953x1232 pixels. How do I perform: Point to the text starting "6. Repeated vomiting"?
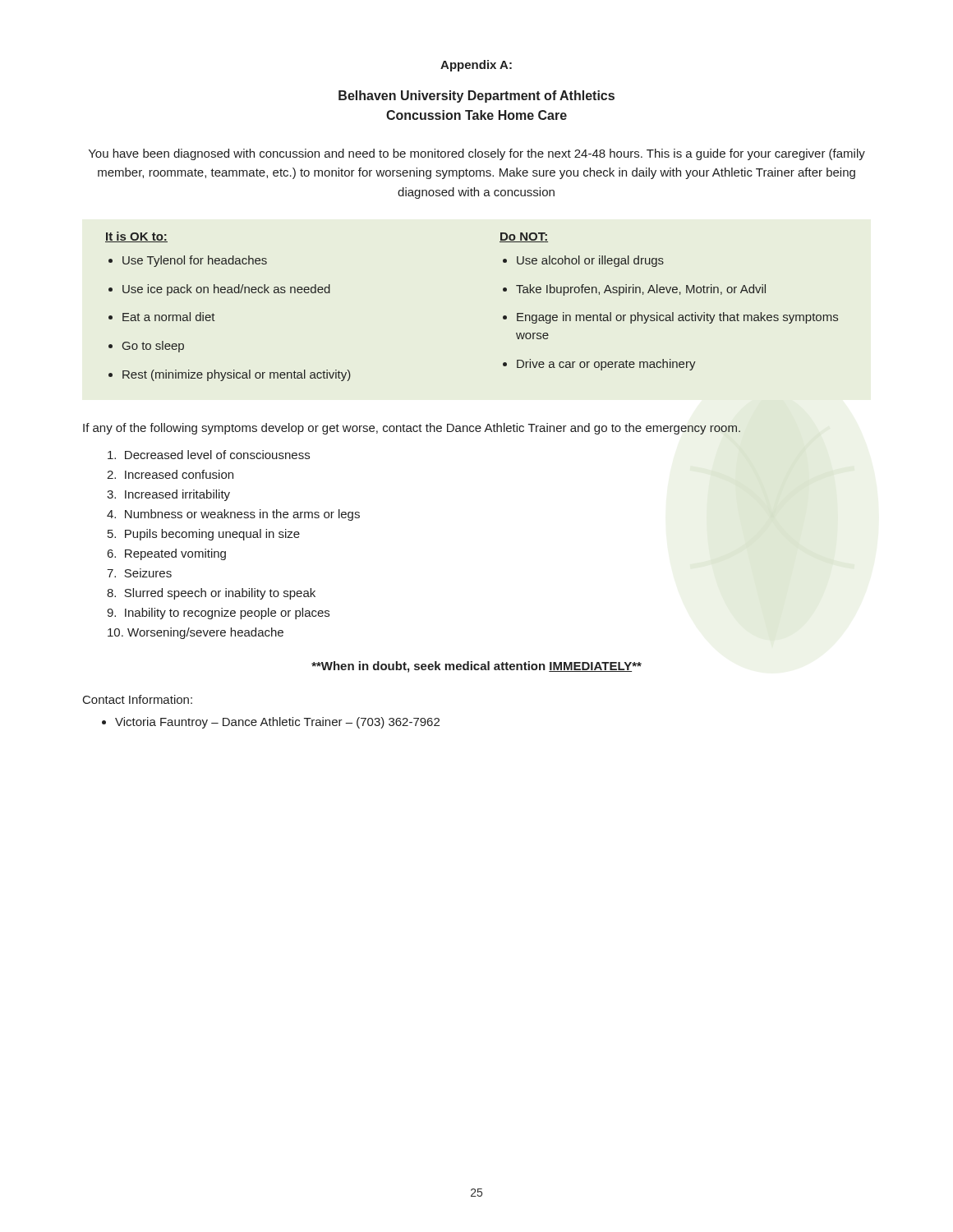[167, 553]
